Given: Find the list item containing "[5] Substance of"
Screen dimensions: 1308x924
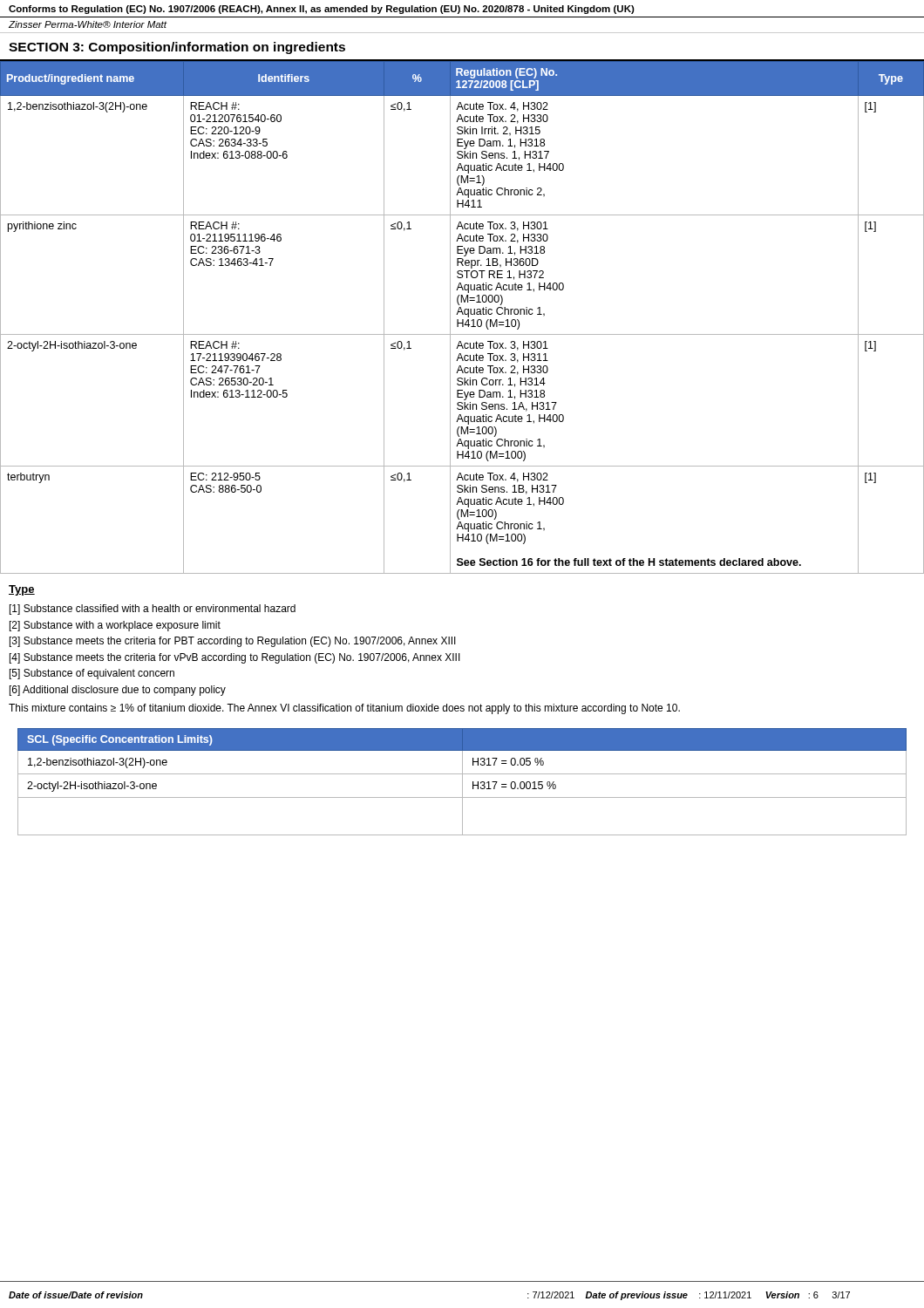Looking at the screenshot, I should (x=92, y=673).
